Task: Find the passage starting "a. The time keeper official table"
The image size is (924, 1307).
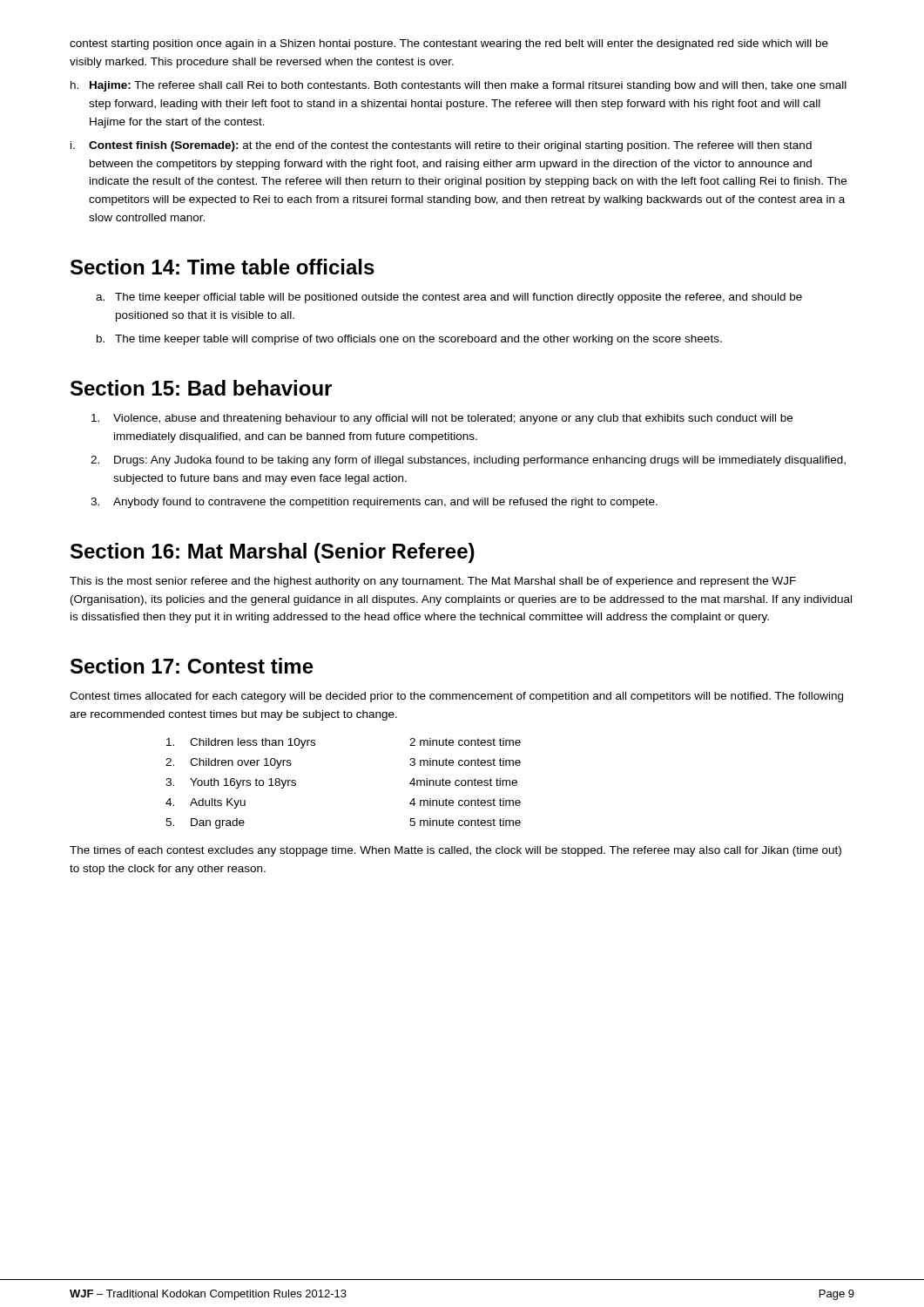Action: pyautogui.click(x=475, y=307)
